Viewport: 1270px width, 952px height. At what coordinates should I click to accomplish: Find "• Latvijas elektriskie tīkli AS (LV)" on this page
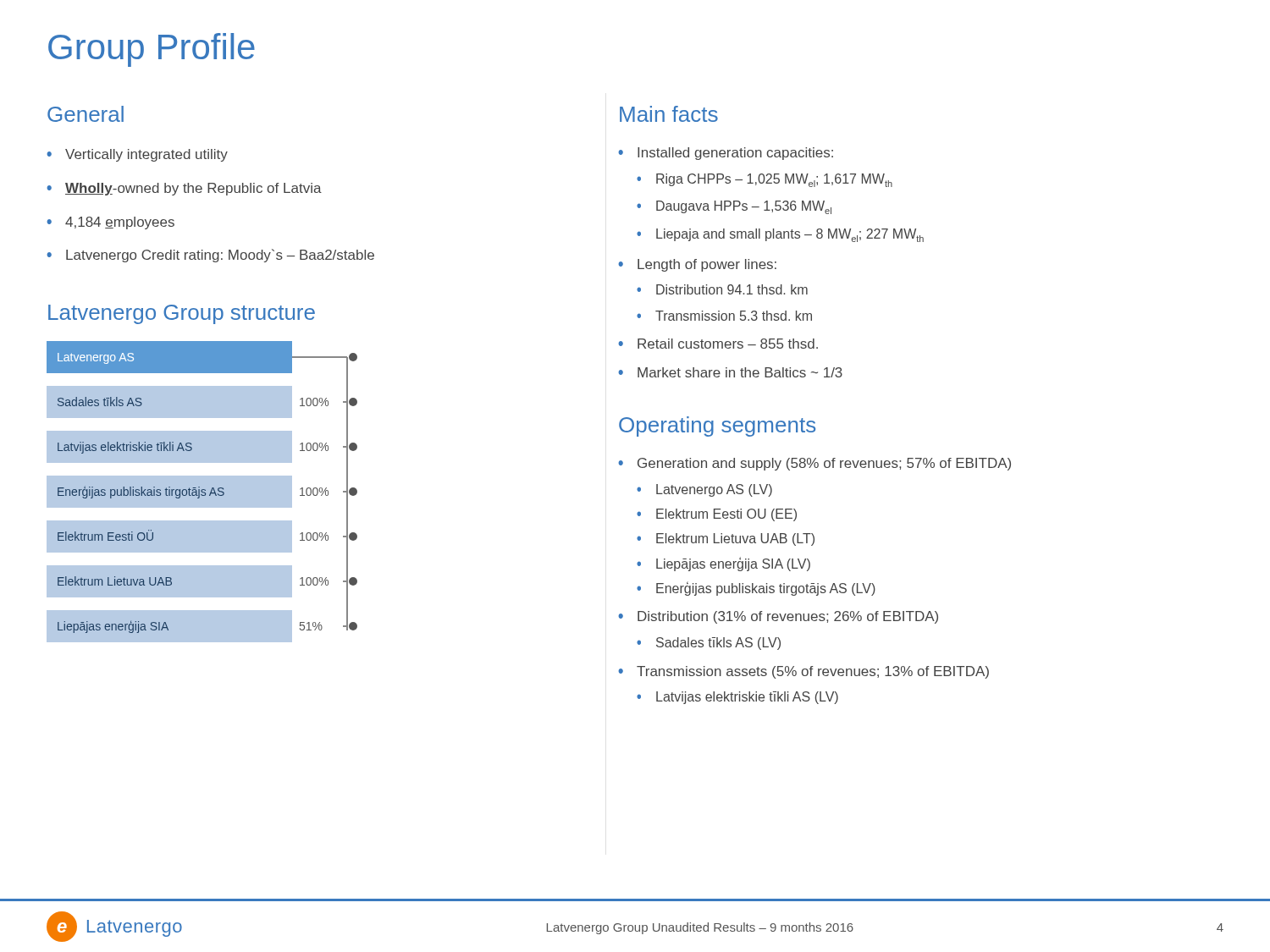(738, 698)
